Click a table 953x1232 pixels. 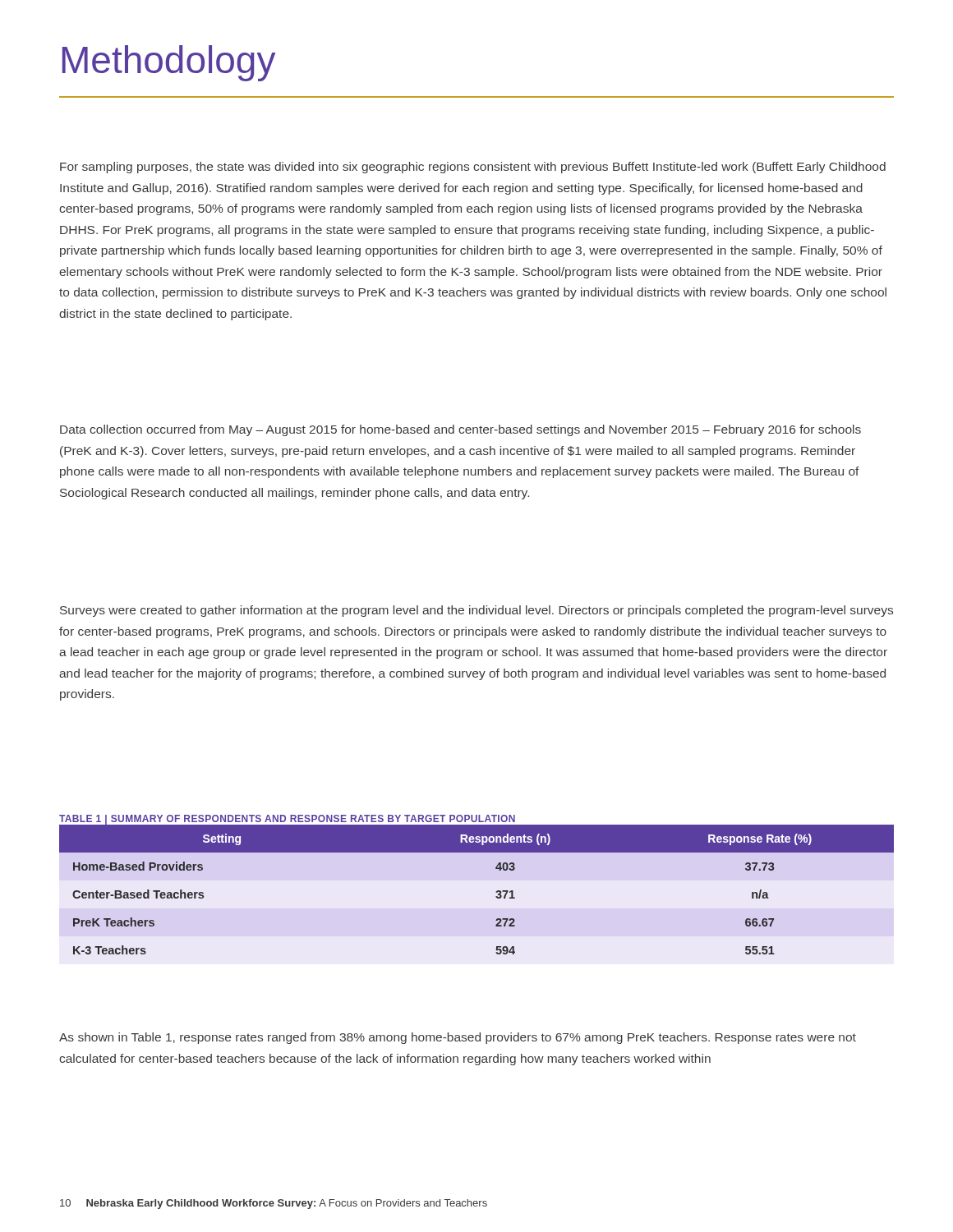click(476, 894)
